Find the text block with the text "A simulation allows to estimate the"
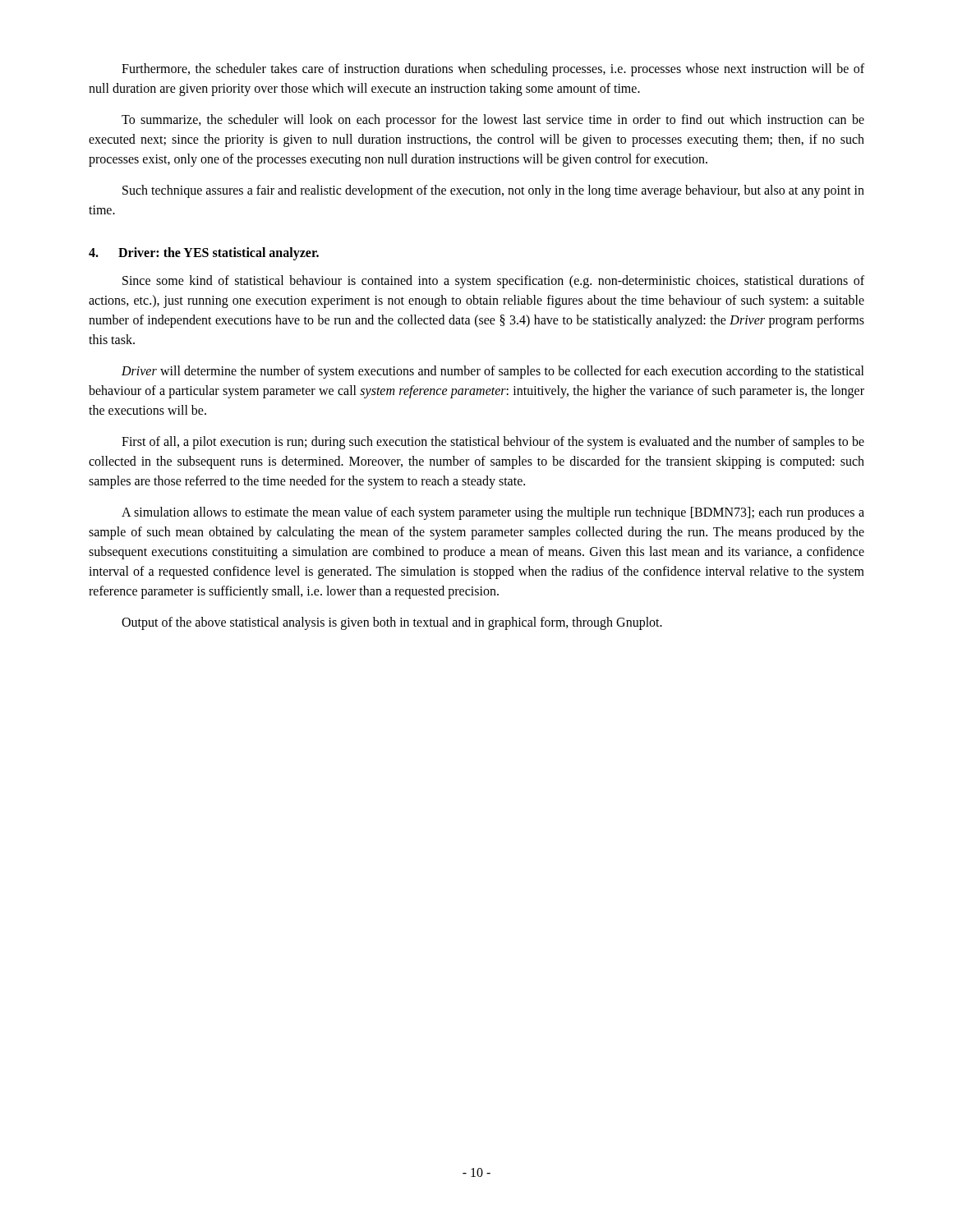Screen dimensions: 1232x953 click(x=476, y=552)
